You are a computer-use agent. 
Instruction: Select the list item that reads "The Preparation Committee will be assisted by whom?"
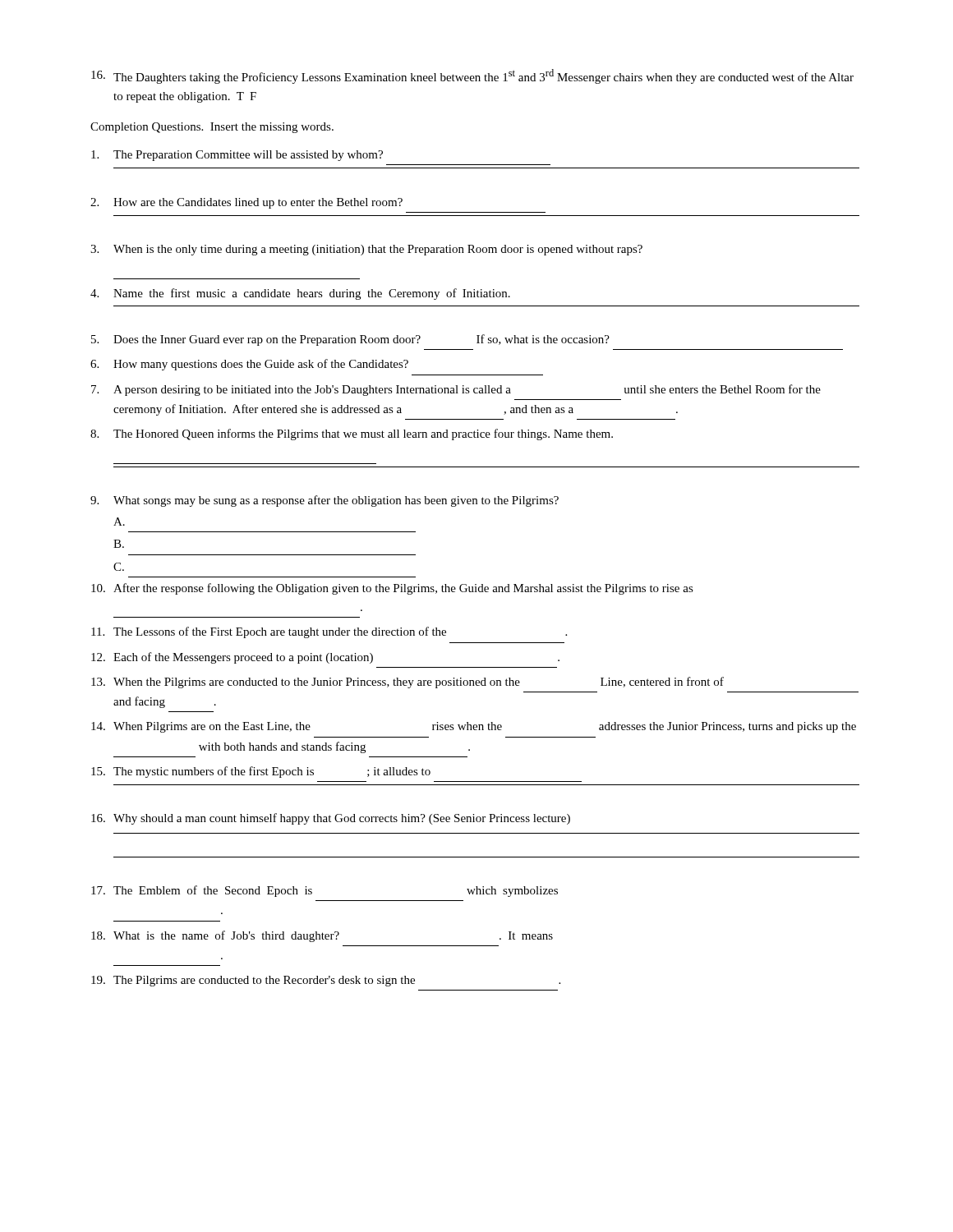click(475, 167)
